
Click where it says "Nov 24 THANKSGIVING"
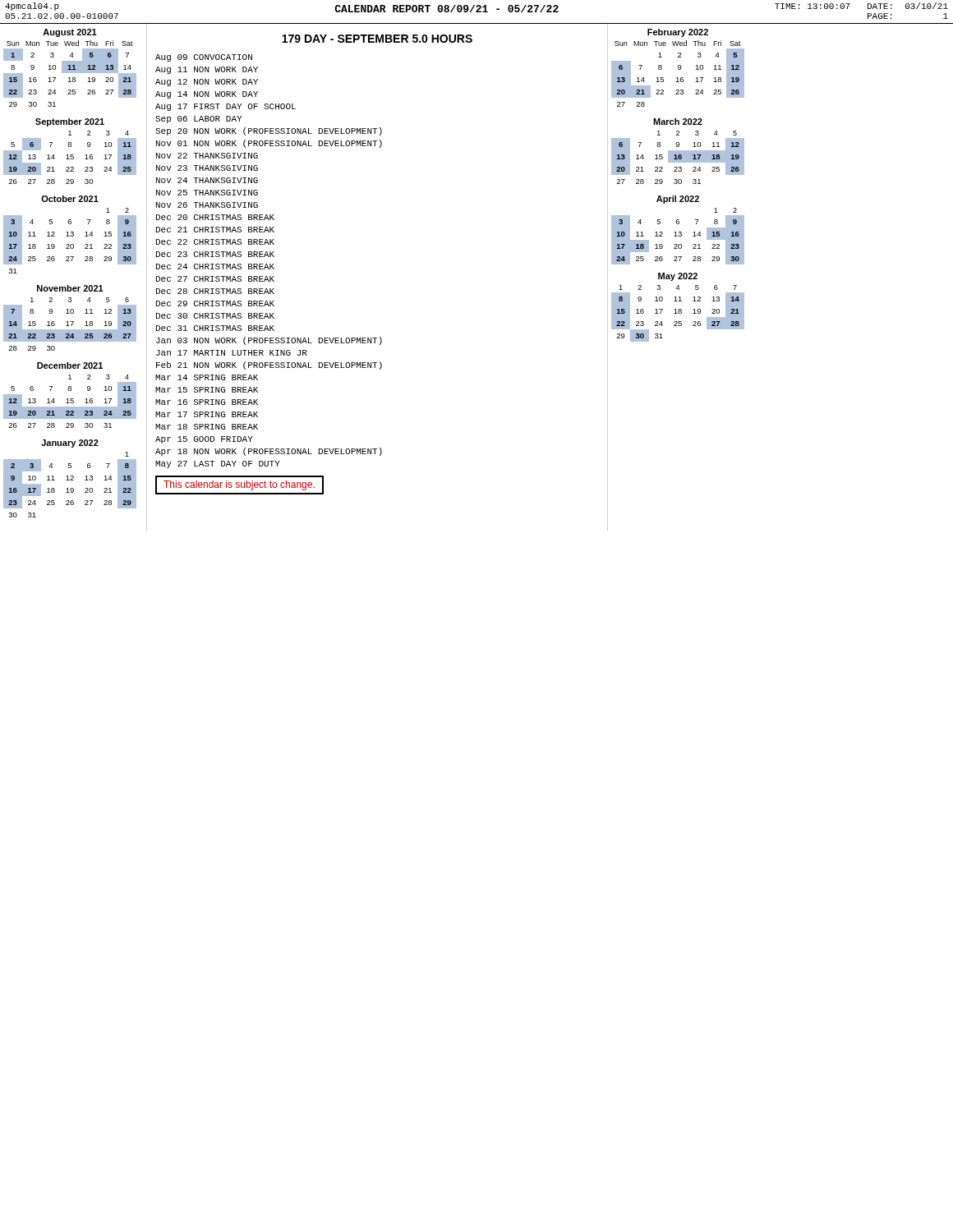pos(207,181)
